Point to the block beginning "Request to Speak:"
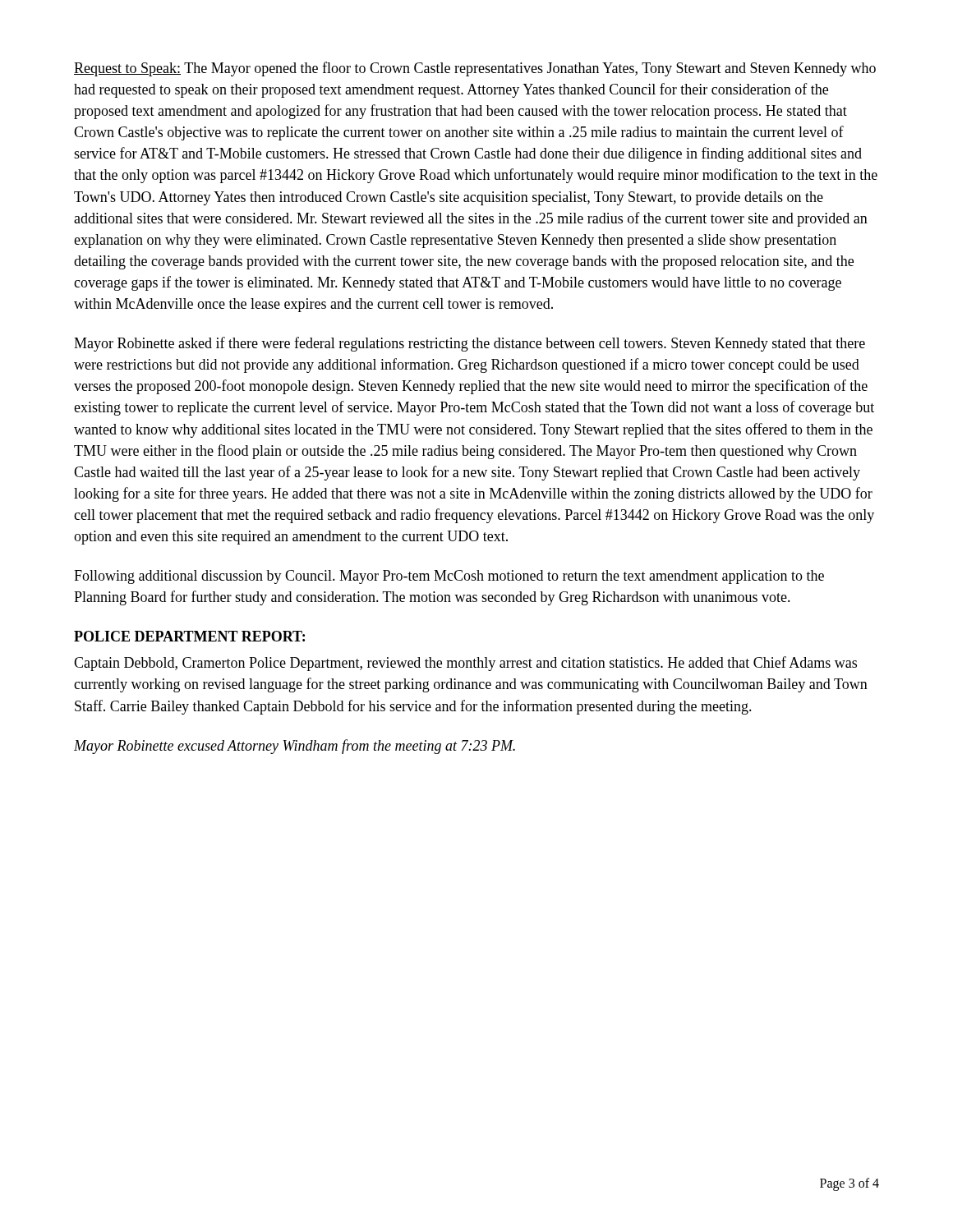 (476, 186)
